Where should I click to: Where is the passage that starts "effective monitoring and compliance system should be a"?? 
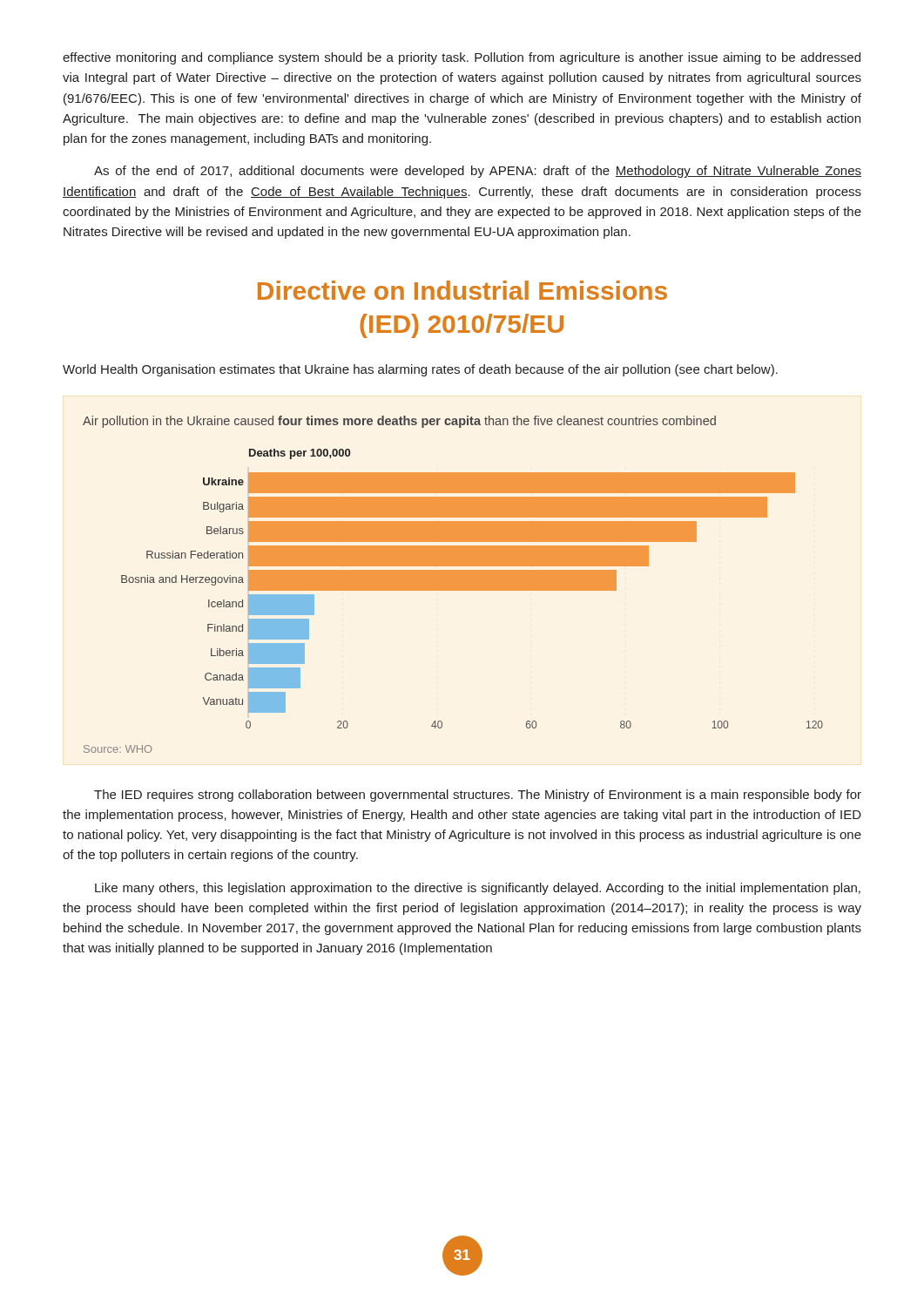(462, 98)
